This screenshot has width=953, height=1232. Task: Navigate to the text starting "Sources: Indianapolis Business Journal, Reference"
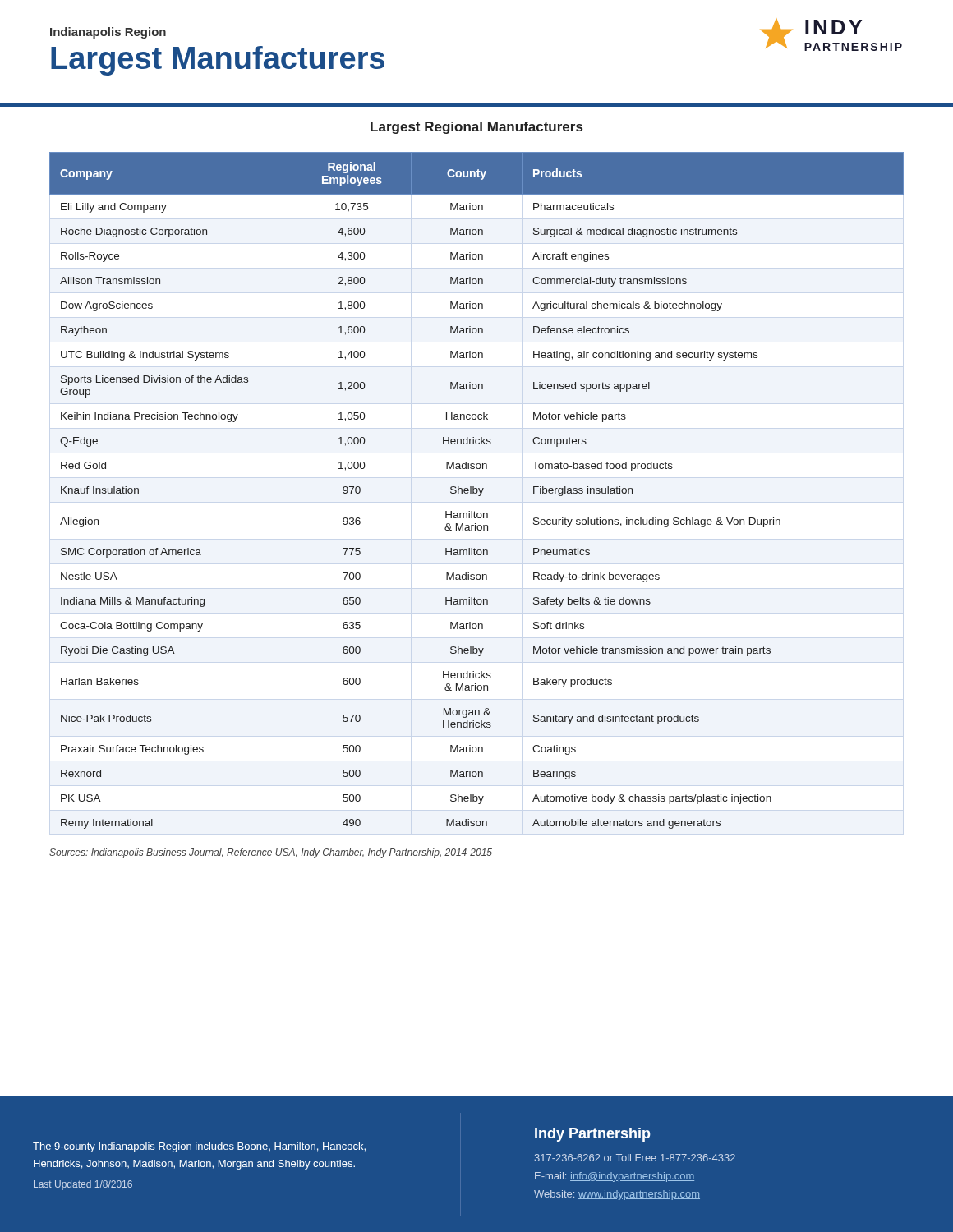point(271,853)
